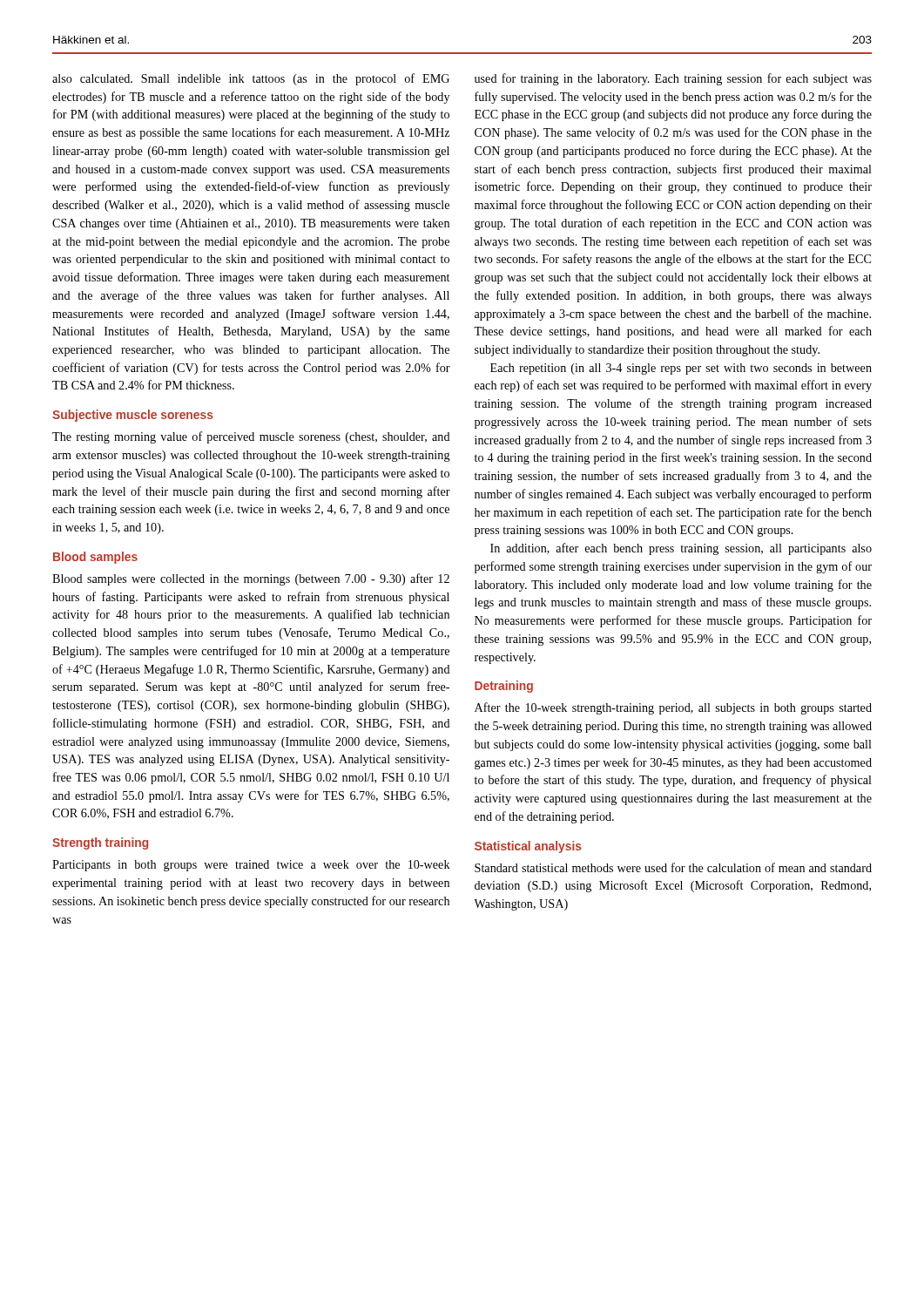Locate the region starting "After the 10-week strength-training"
The image size is (924, 1307).
pyautogui.click(x=673, y=762)
